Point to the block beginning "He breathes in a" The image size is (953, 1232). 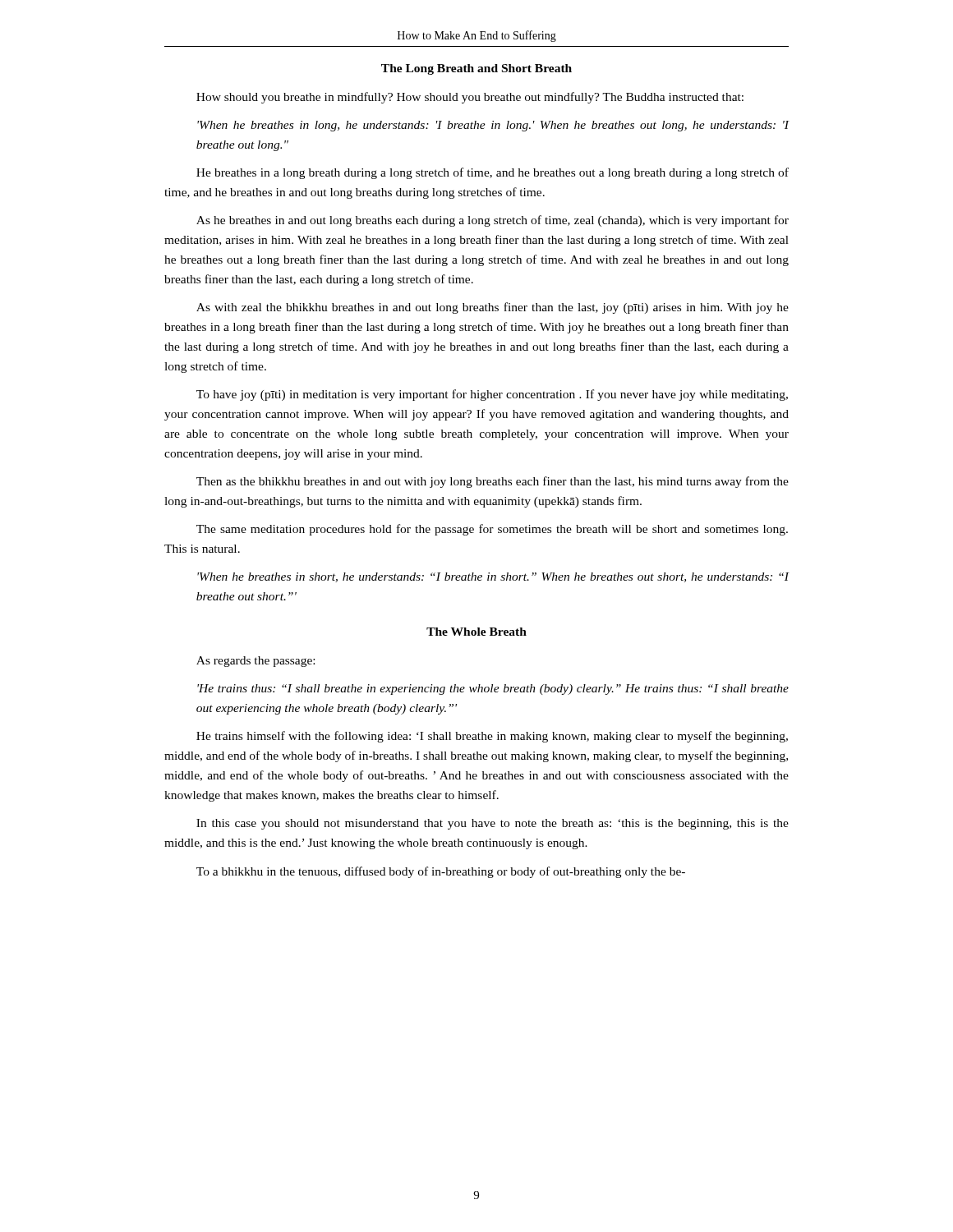[x=476, y=182]
